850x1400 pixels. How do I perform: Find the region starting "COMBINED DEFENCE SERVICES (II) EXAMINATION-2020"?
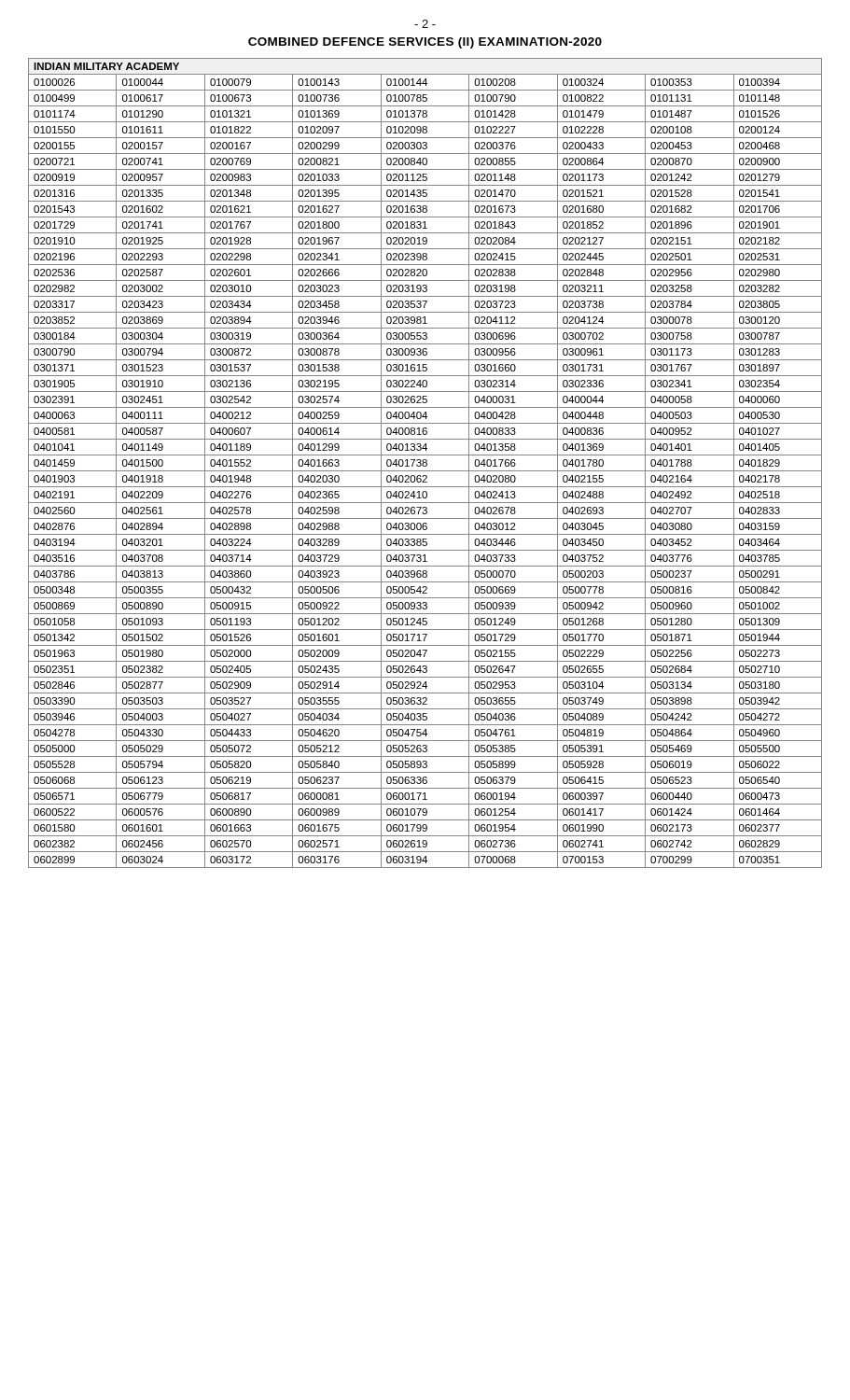pyautogui.click(x=425, y=42)
